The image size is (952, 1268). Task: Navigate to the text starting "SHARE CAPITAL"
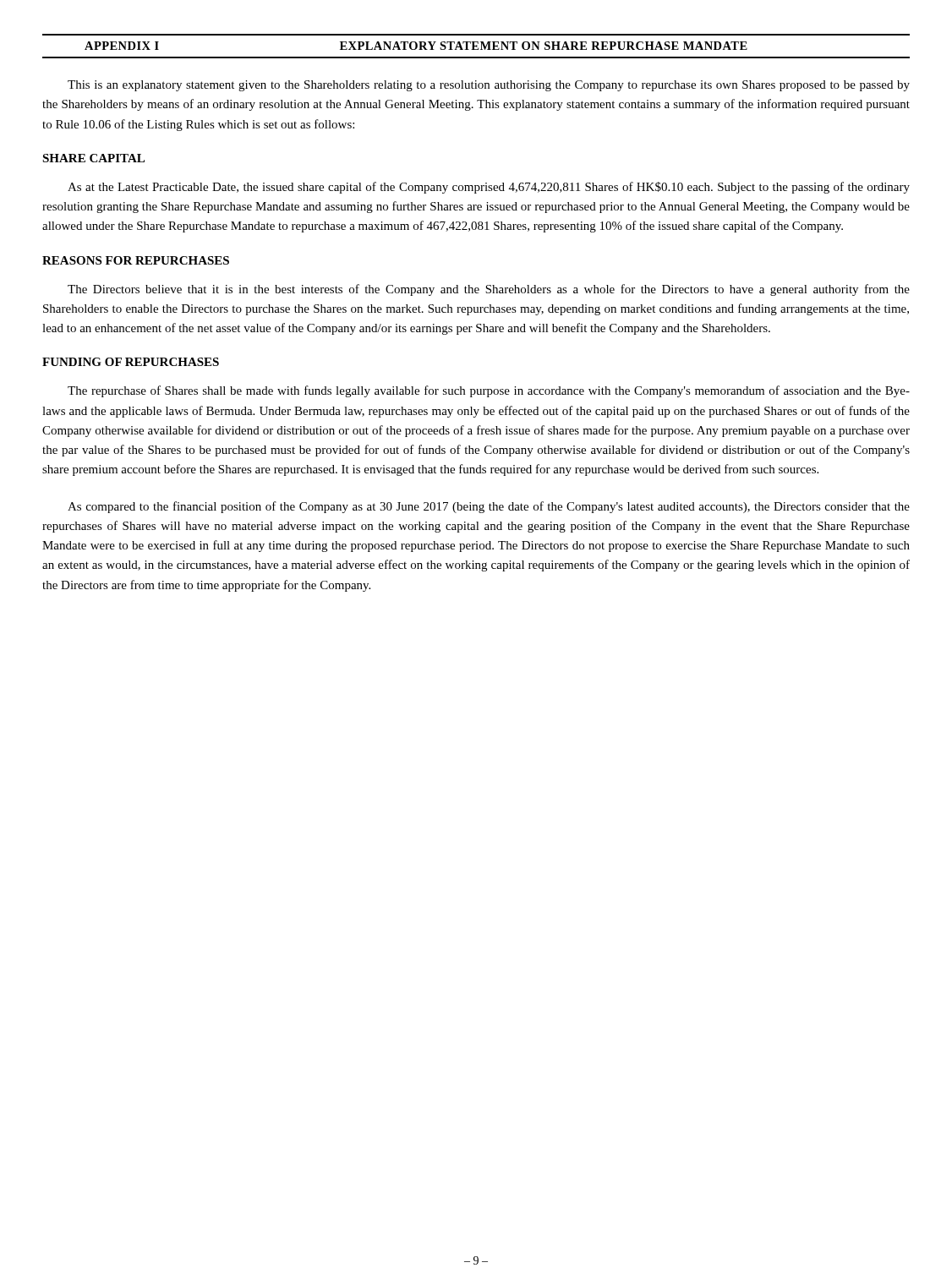click(x=93, y=158)
